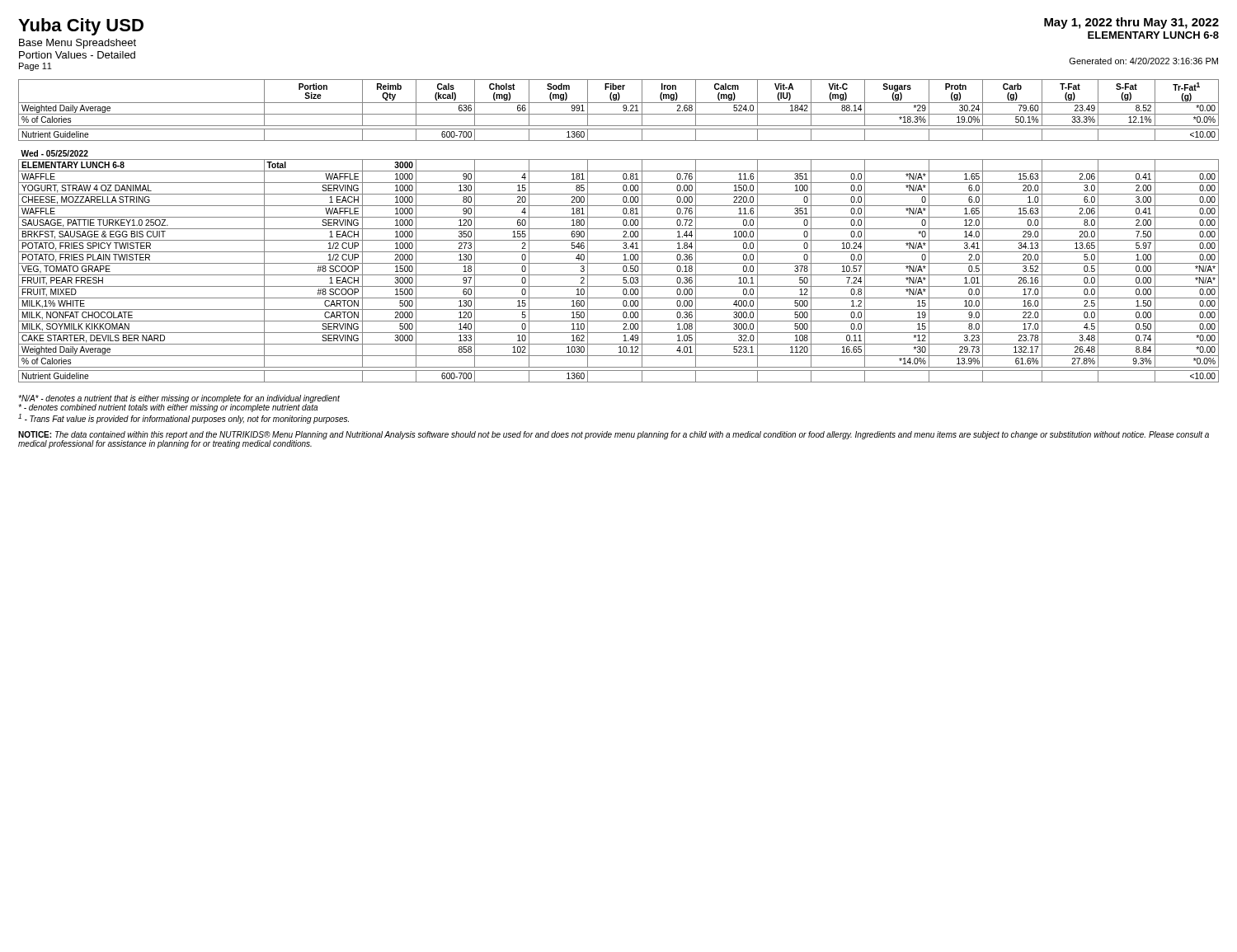
Task: Find the text starting "1 - Trans Fat value is"
Action: pos(184,418)
